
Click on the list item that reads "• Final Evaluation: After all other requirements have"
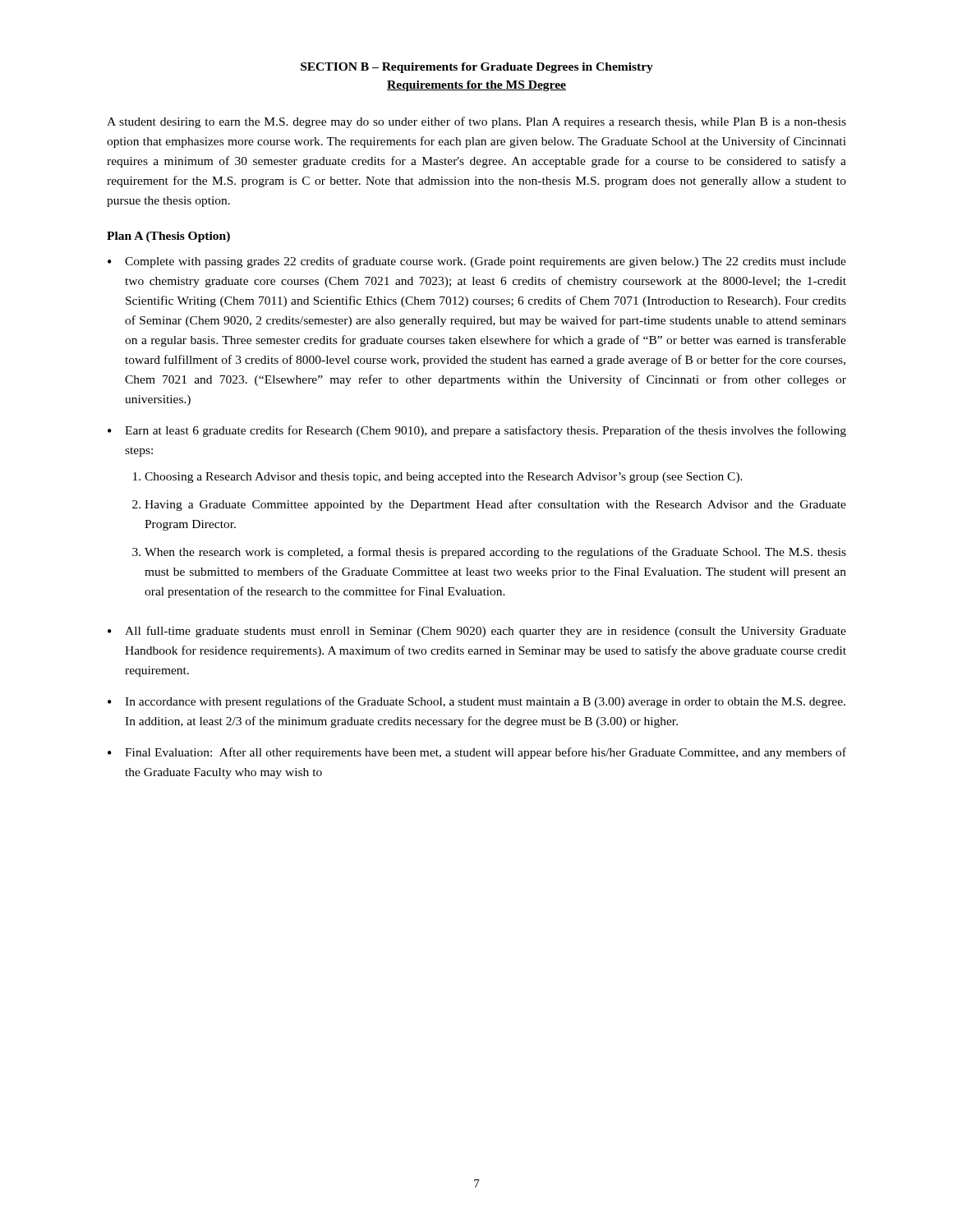(476, 763)
